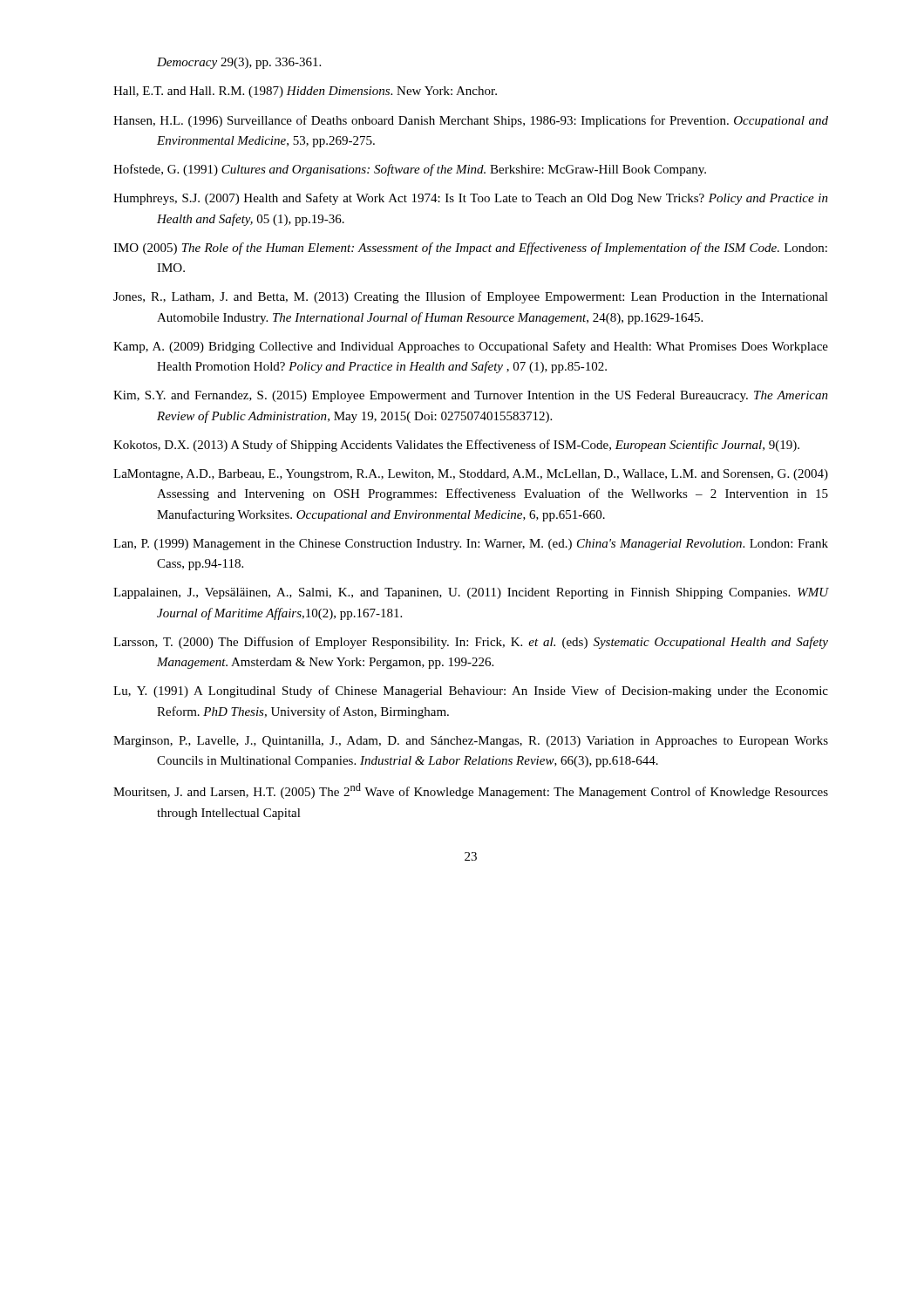The image size is (924, 1308).
Task: Click on the region starting "Hall, E.T. and Hall. R.M. (1987) Hidden"
Action: 305,91
